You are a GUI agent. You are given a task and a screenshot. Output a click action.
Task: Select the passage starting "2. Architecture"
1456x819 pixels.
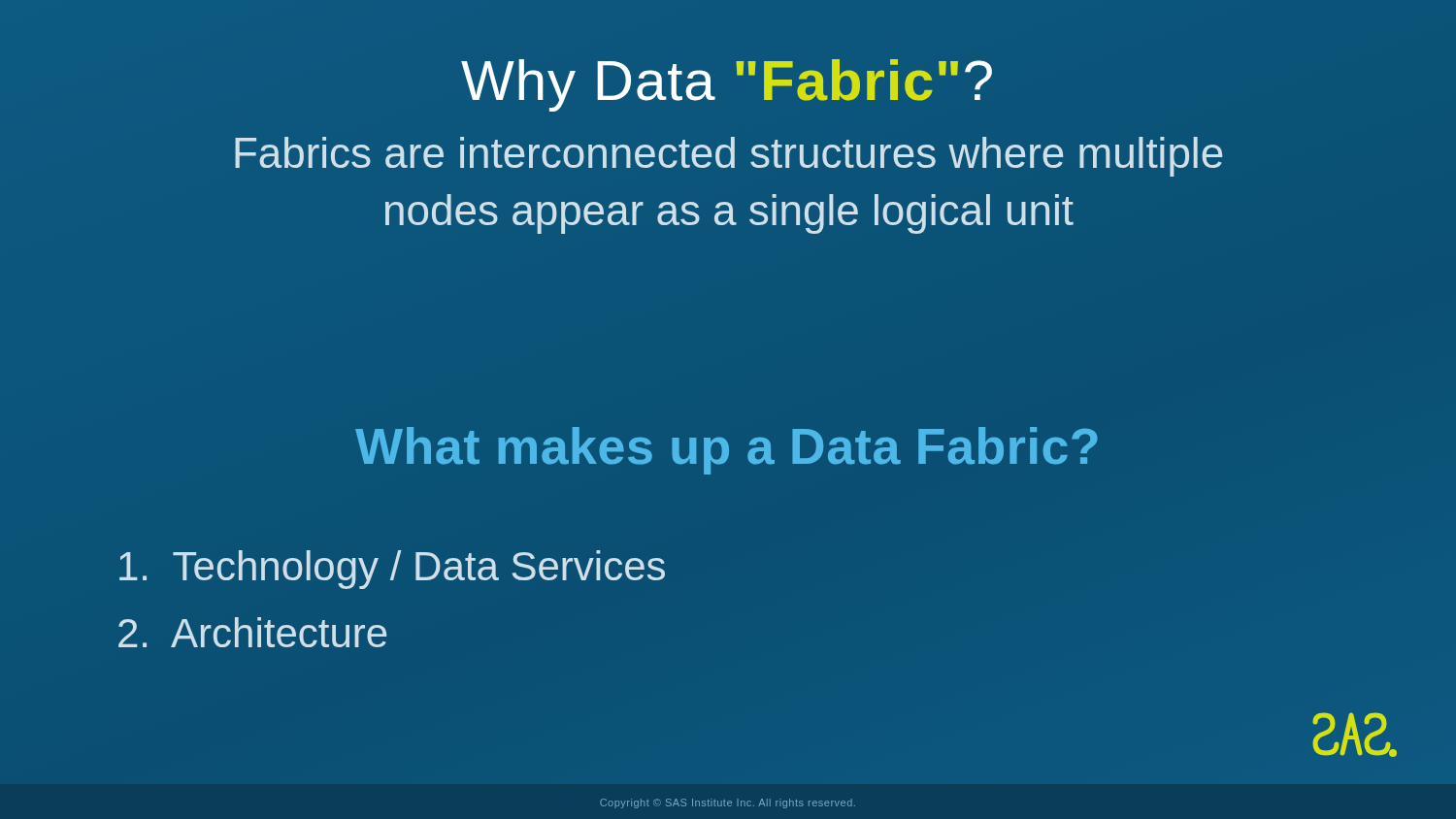pos(252,633)
